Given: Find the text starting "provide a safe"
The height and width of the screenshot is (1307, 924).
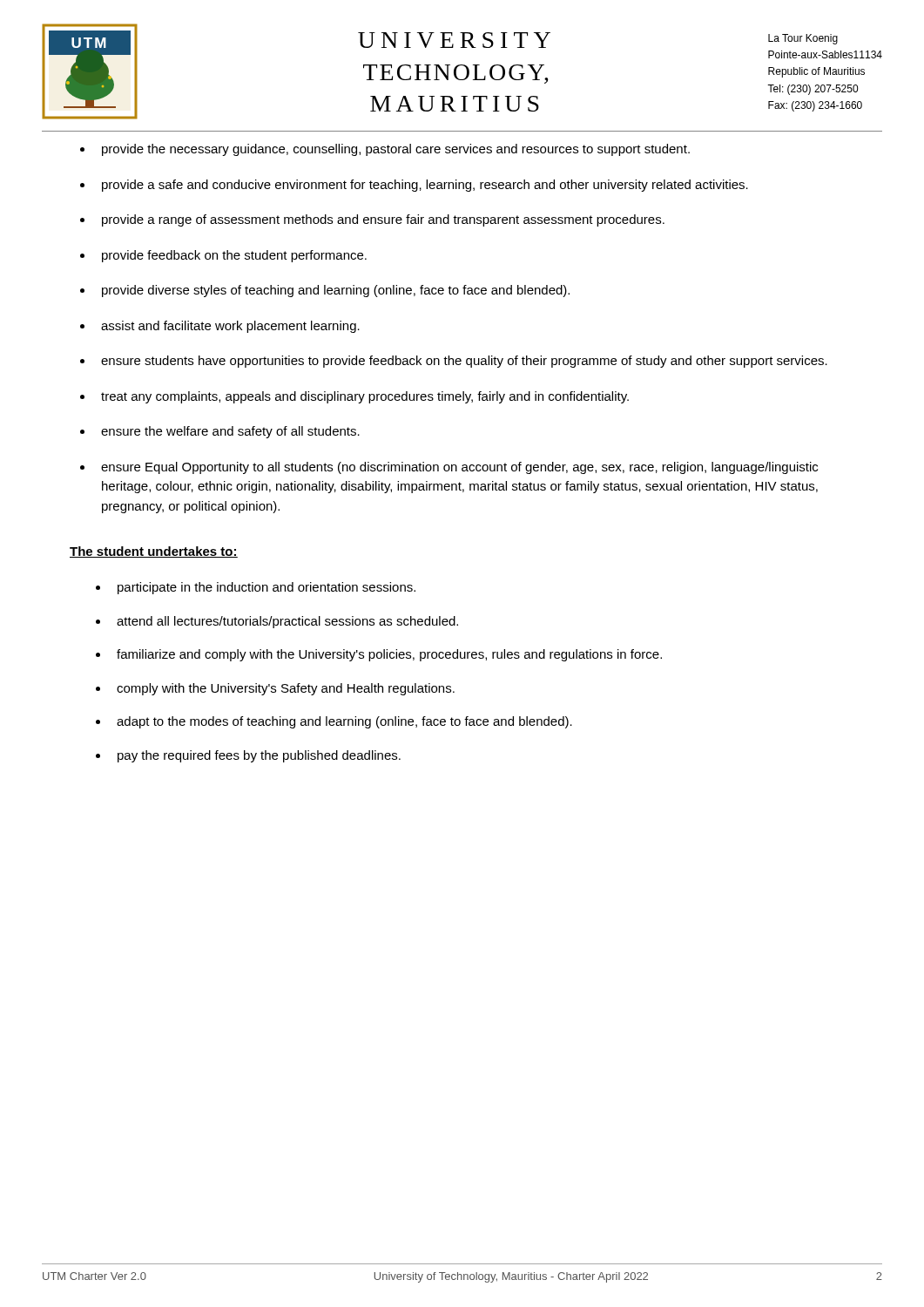Looking at the screenshot, I should (x=425, y=184).
